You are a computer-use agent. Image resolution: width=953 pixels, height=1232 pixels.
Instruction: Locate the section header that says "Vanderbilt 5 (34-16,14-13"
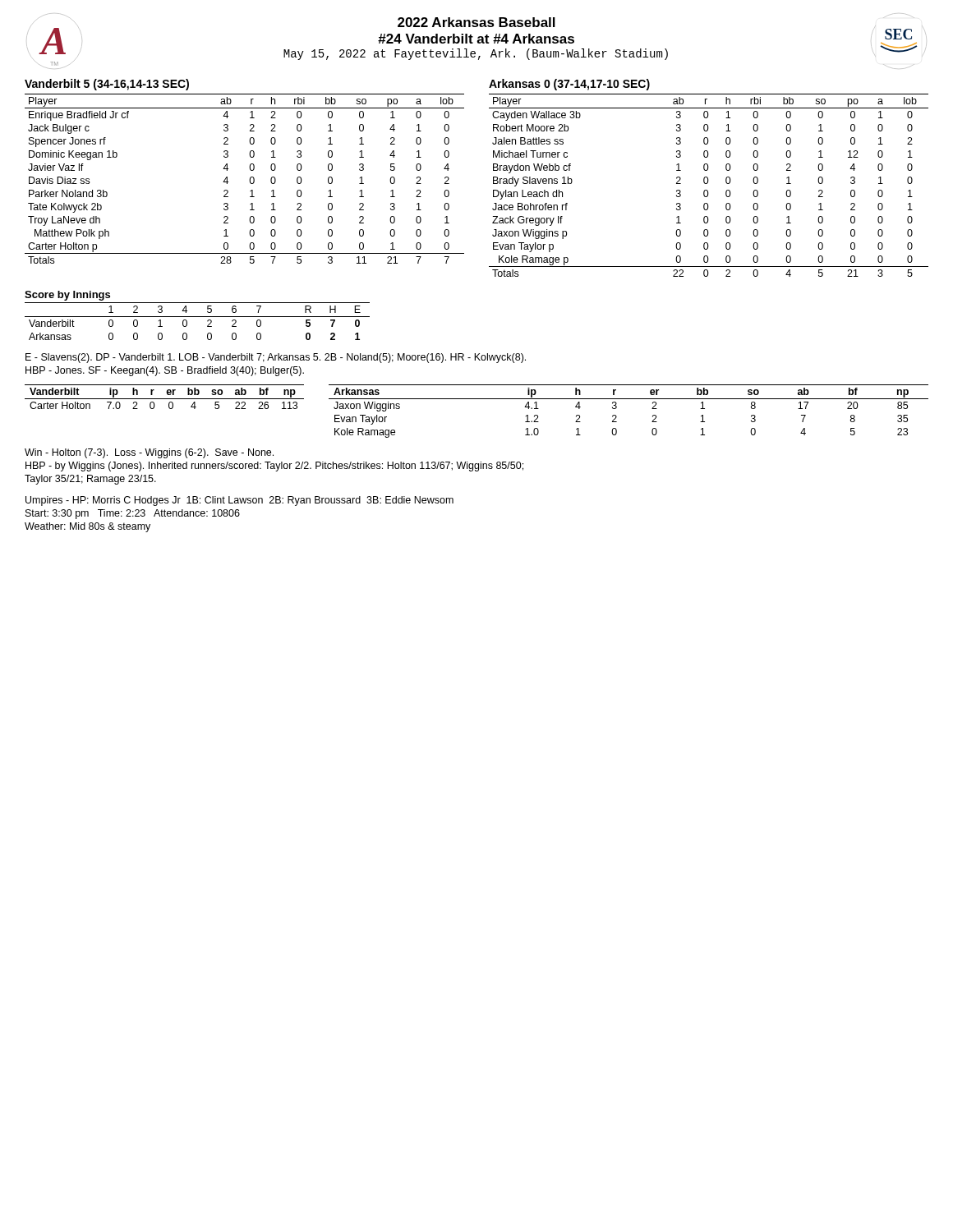(x=107, y=84)
